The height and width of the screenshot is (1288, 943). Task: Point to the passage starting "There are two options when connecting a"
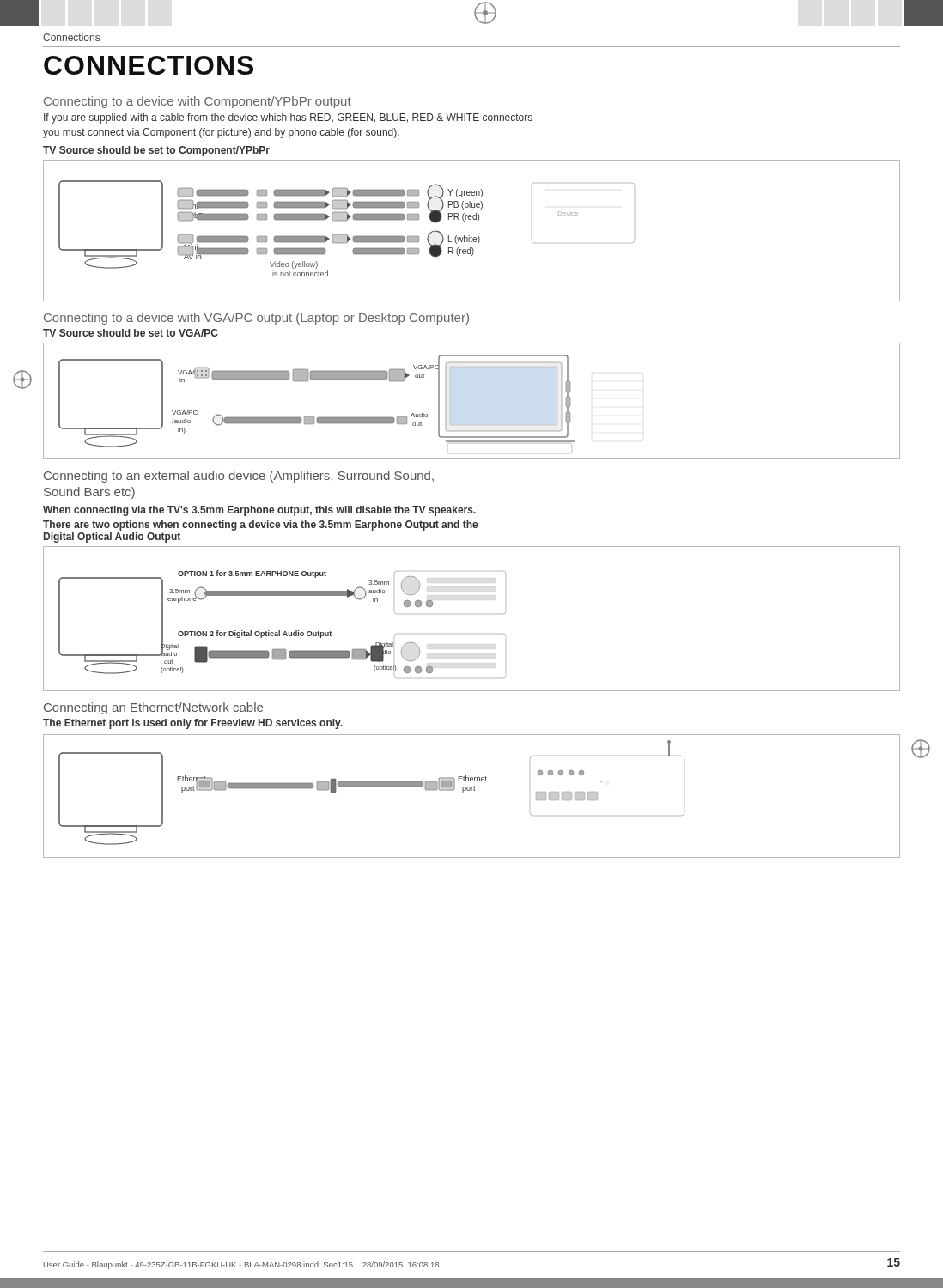coord(472,530)
